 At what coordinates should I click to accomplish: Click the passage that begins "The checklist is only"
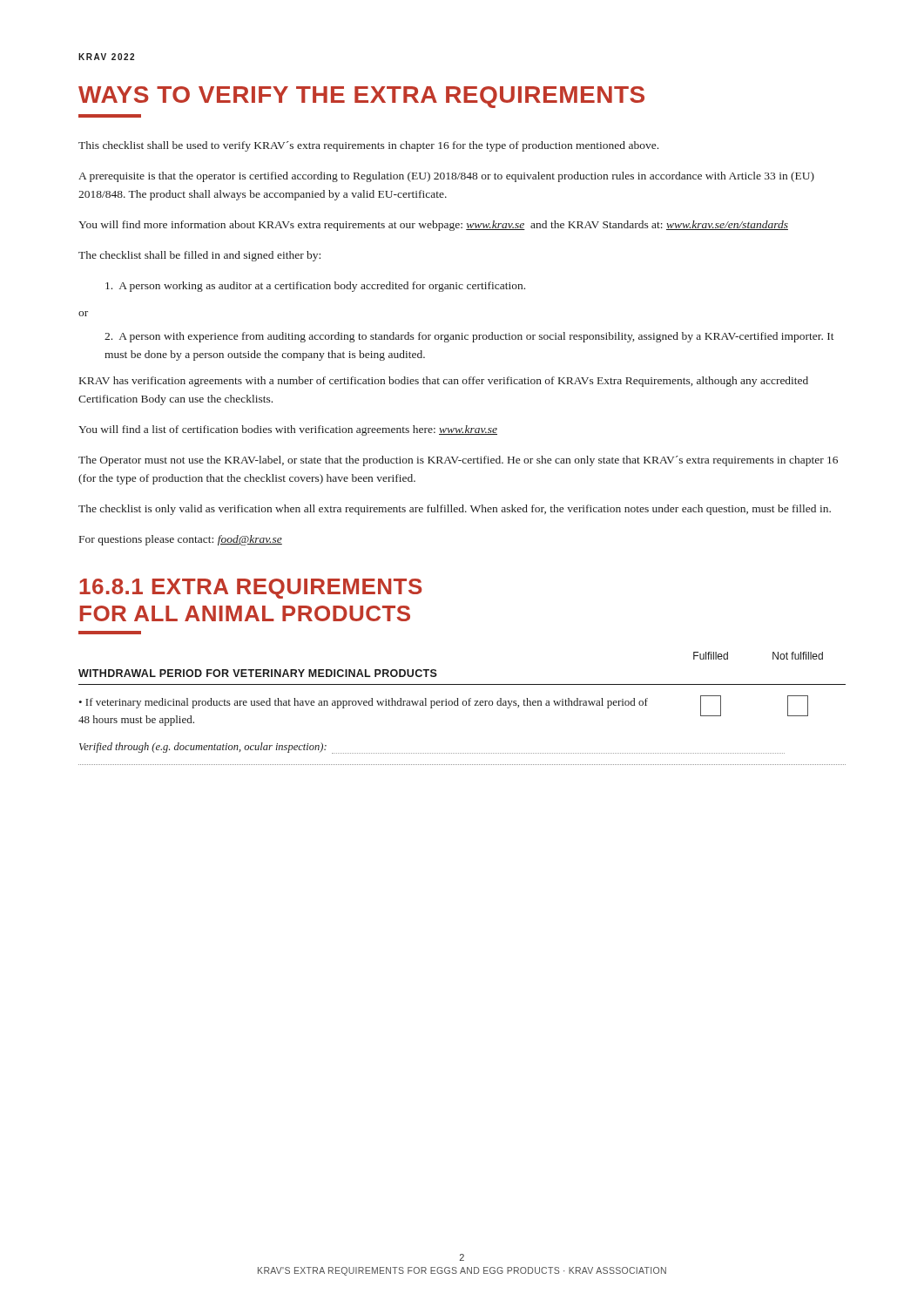click(455, 509)
